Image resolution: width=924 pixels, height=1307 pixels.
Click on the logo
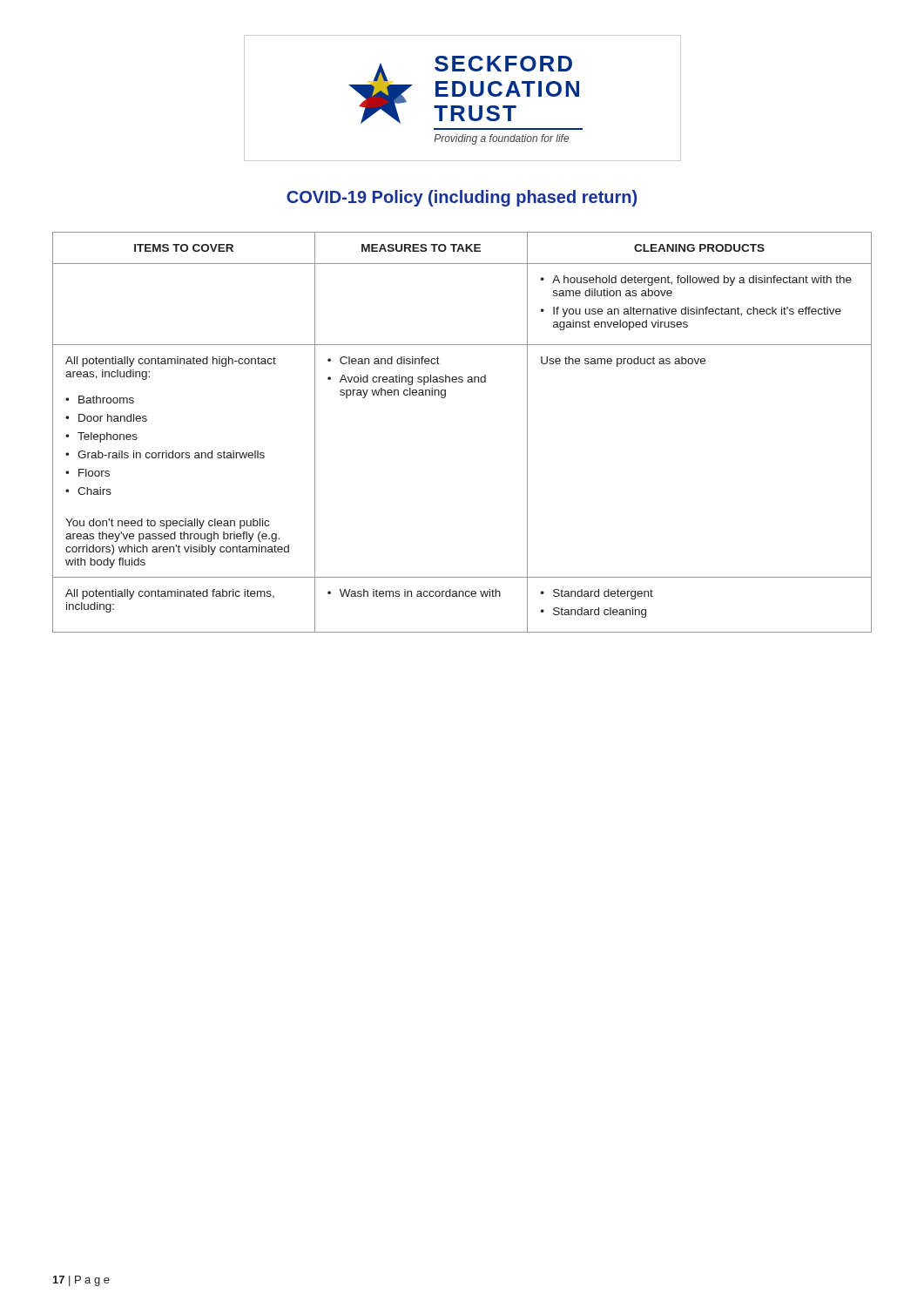click(462, 98)
